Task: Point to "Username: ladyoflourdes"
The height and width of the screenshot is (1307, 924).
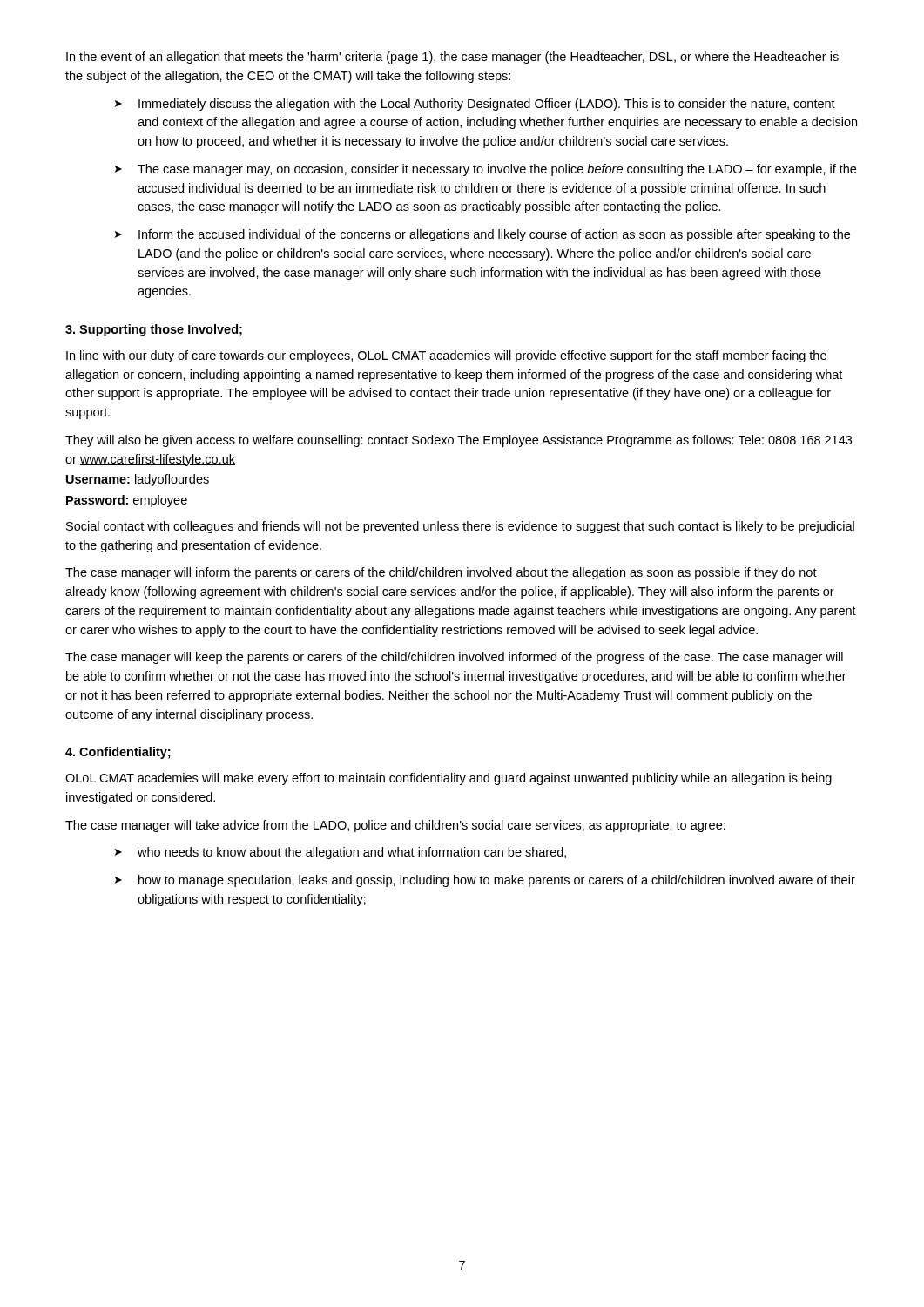Action: 137,479
